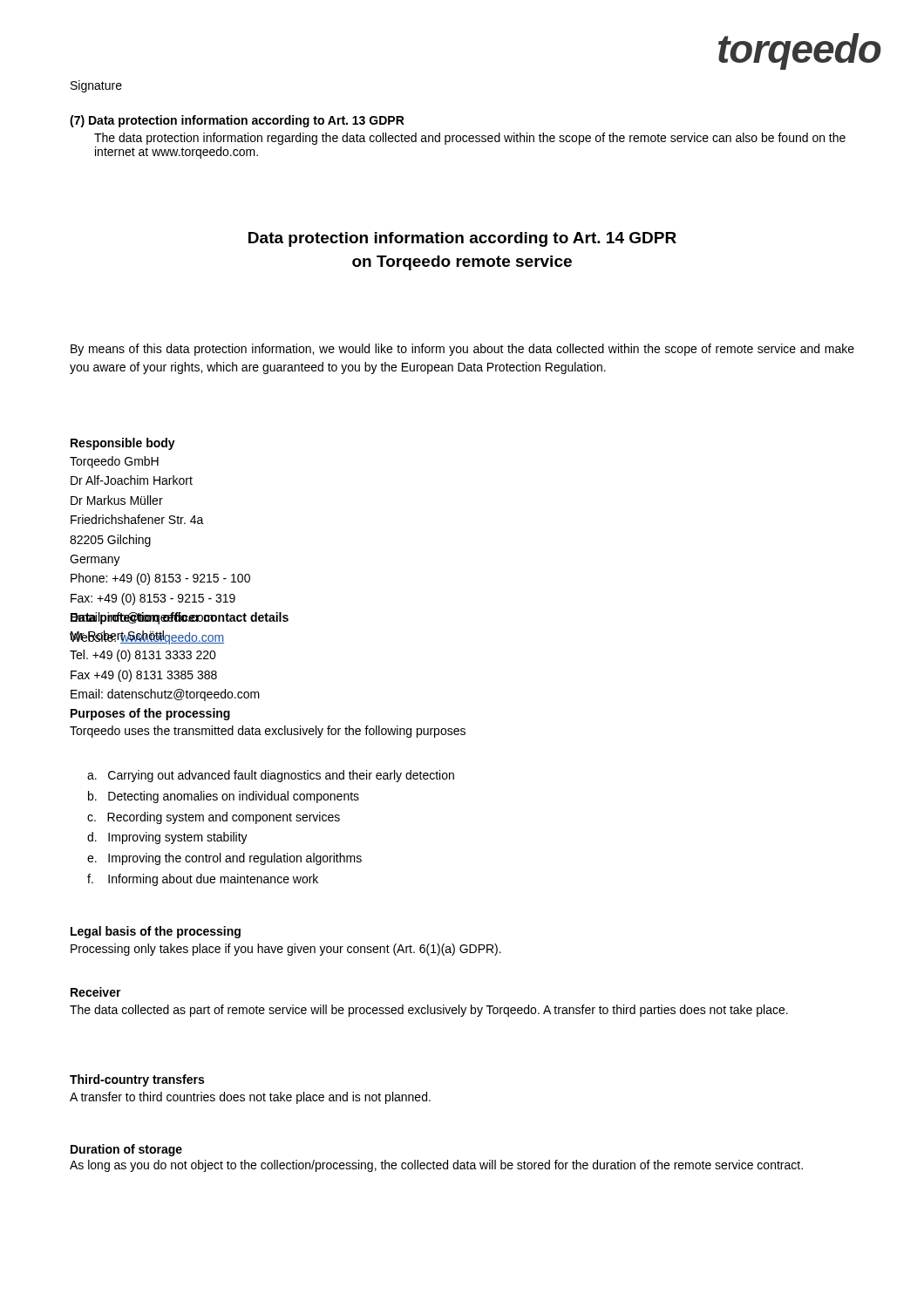Screen dimensions: 1308x924
Task: Click the passage that begins "a. Carrying out advanced"
Action: coord(271,775)
